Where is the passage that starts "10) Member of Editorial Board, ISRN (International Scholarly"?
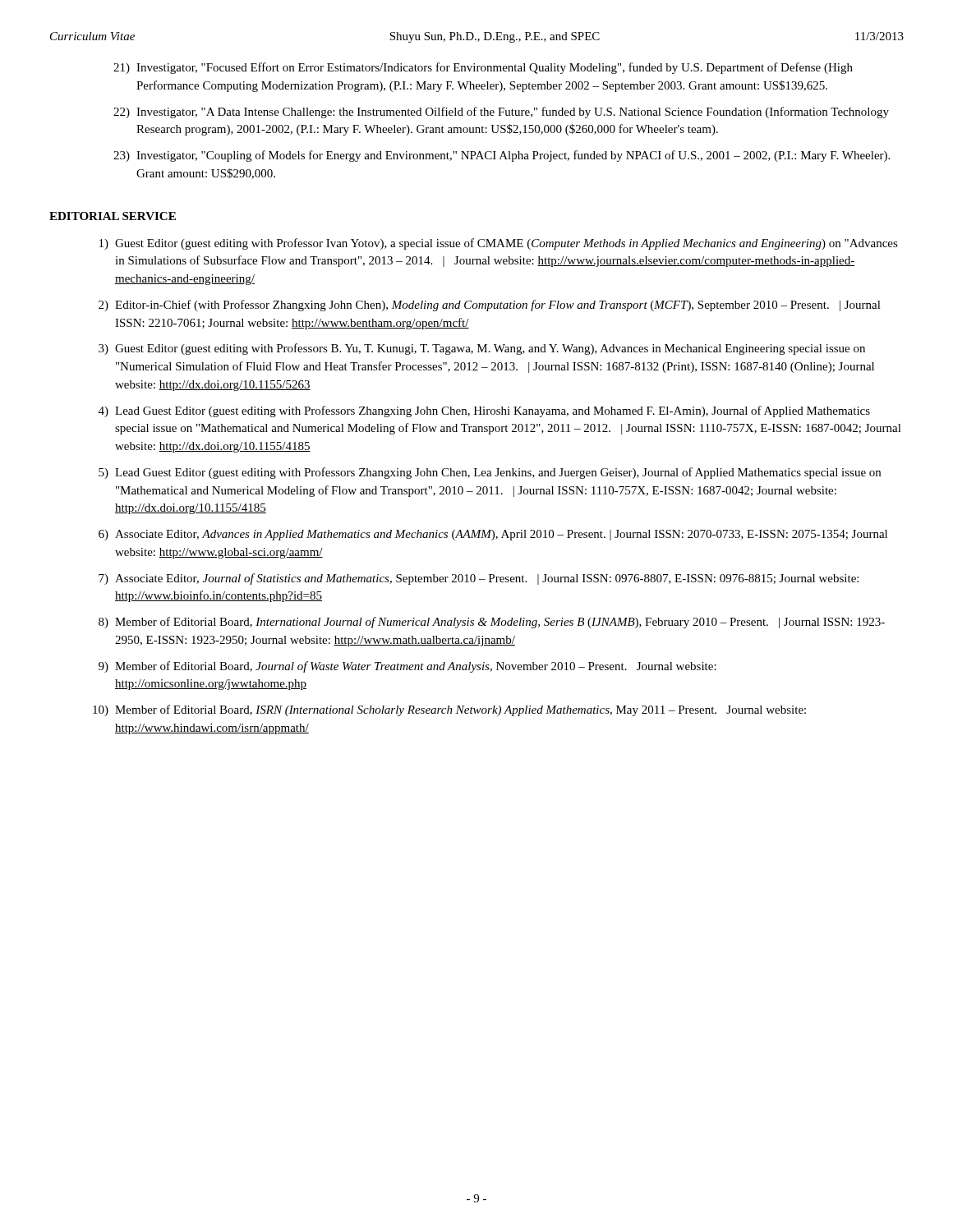This screenshot has width=953, height=1232. point(493,719)
